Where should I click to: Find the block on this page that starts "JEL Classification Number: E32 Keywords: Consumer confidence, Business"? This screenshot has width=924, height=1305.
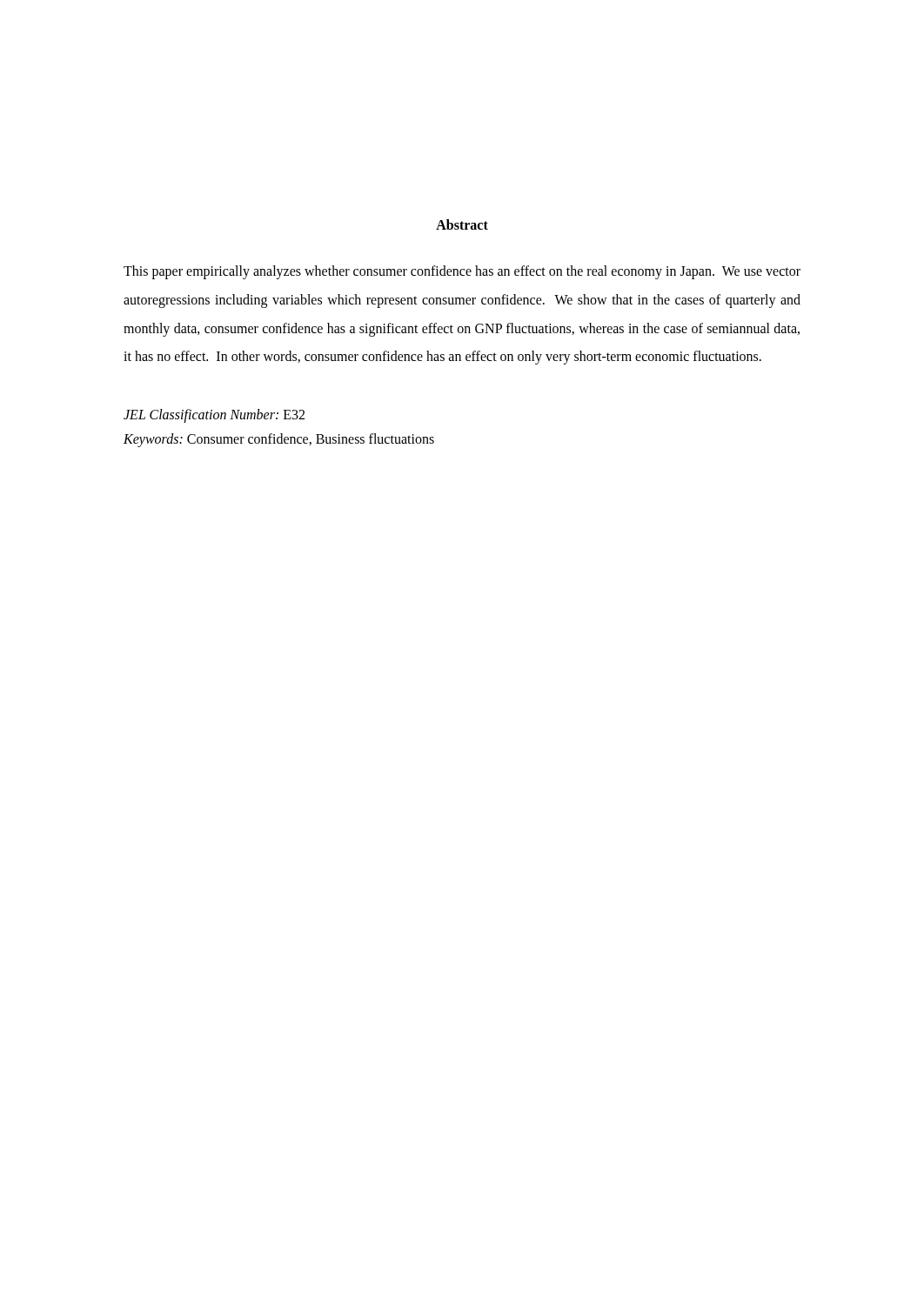(x=214, y=416)
